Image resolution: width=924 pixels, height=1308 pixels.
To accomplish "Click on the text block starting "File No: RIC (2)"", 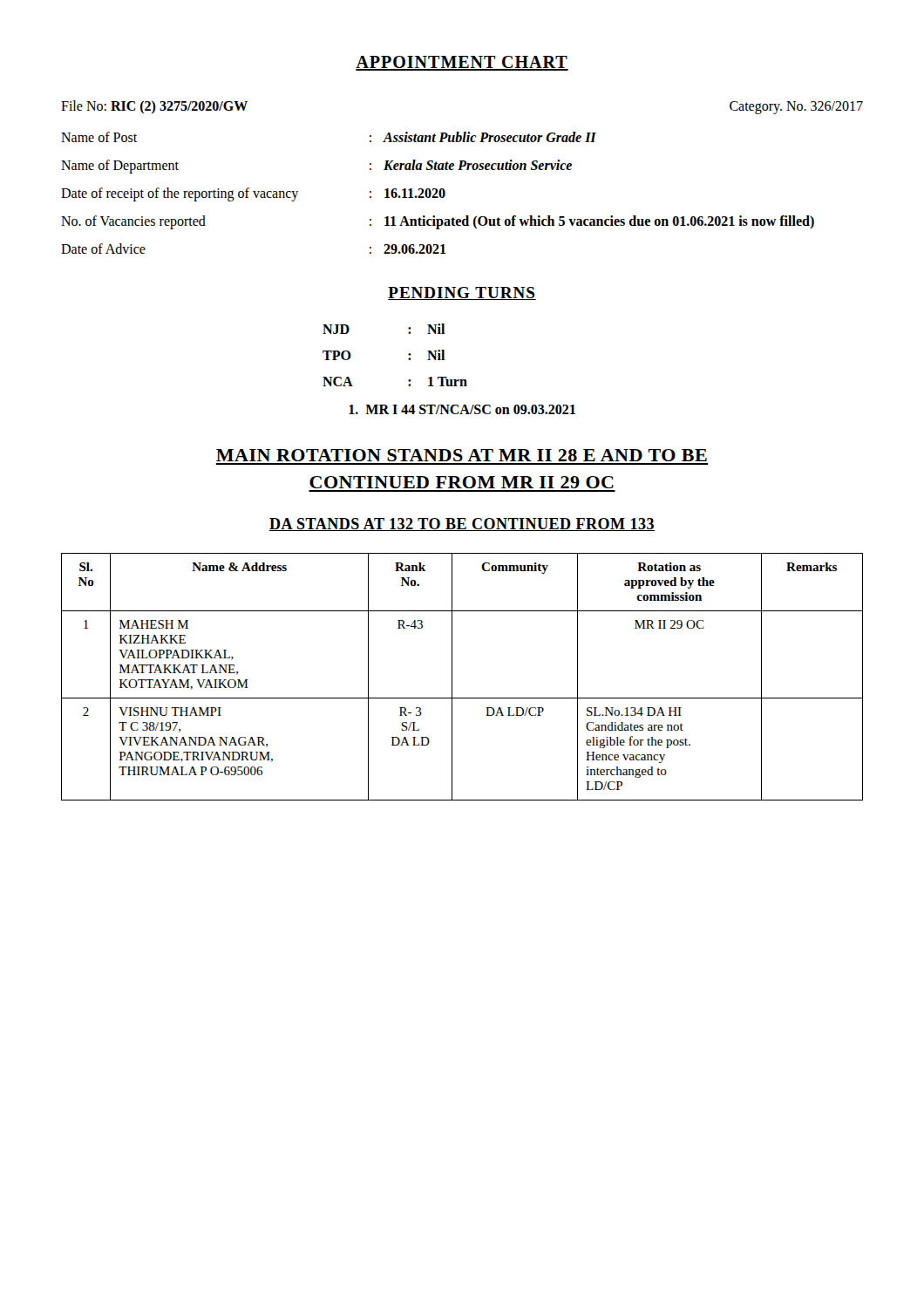I will pos(154,107).
